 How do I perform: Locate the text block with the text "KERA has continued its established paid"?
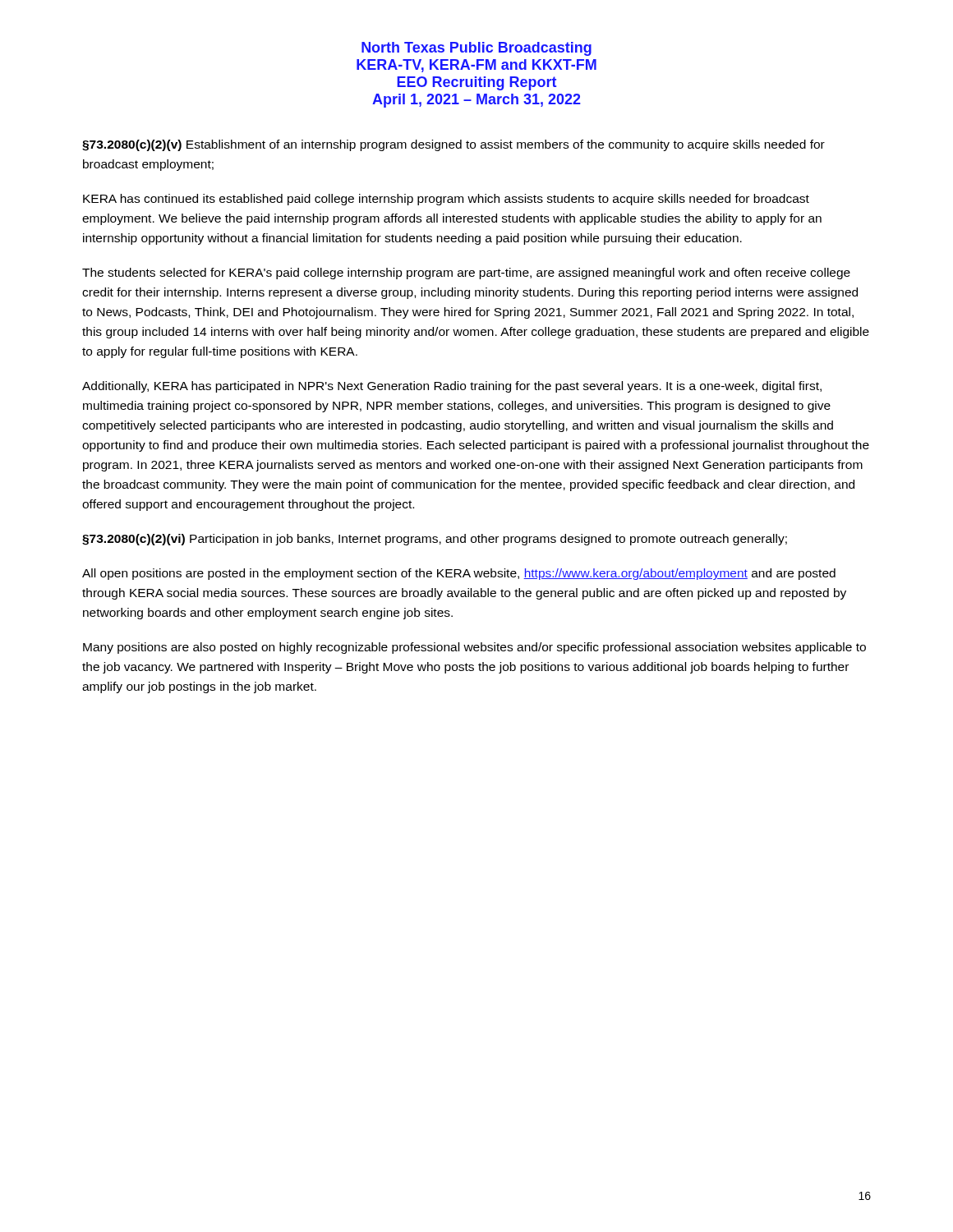pyautogui.click(x=452, y=218)
